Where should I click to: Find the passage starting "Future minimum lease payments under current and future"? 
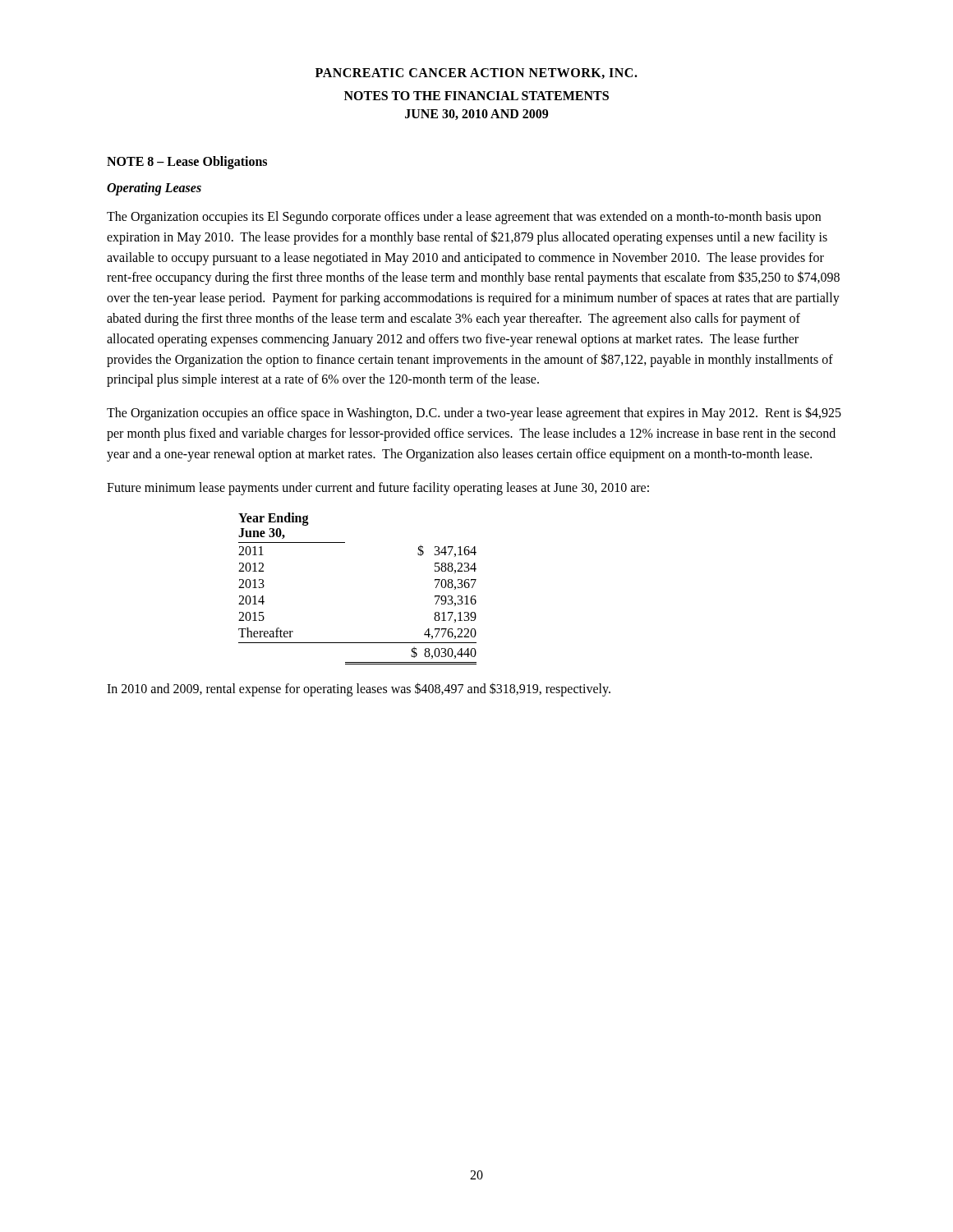click(x=378, y=487)
